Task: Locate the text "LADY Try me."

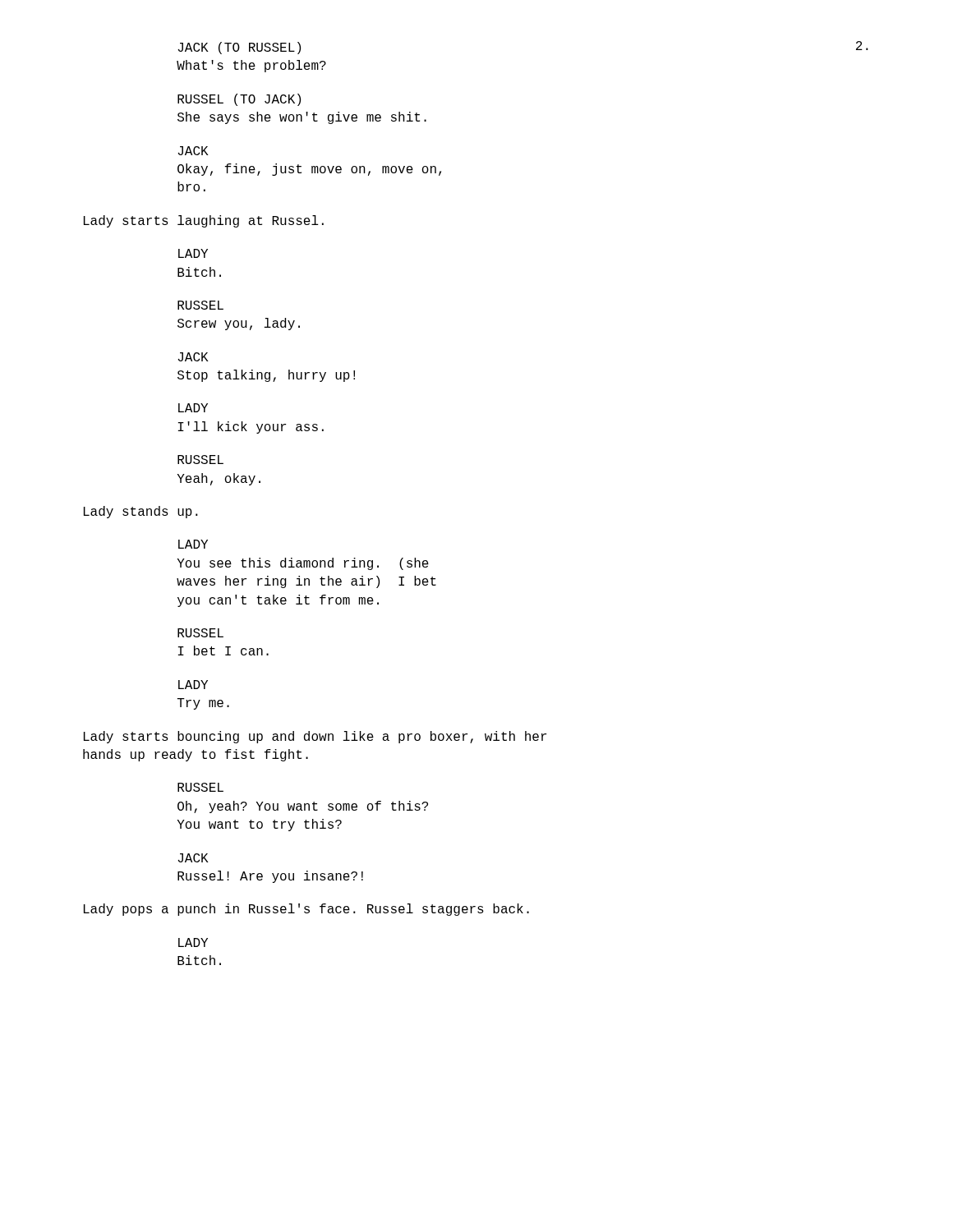Action: 193,685
